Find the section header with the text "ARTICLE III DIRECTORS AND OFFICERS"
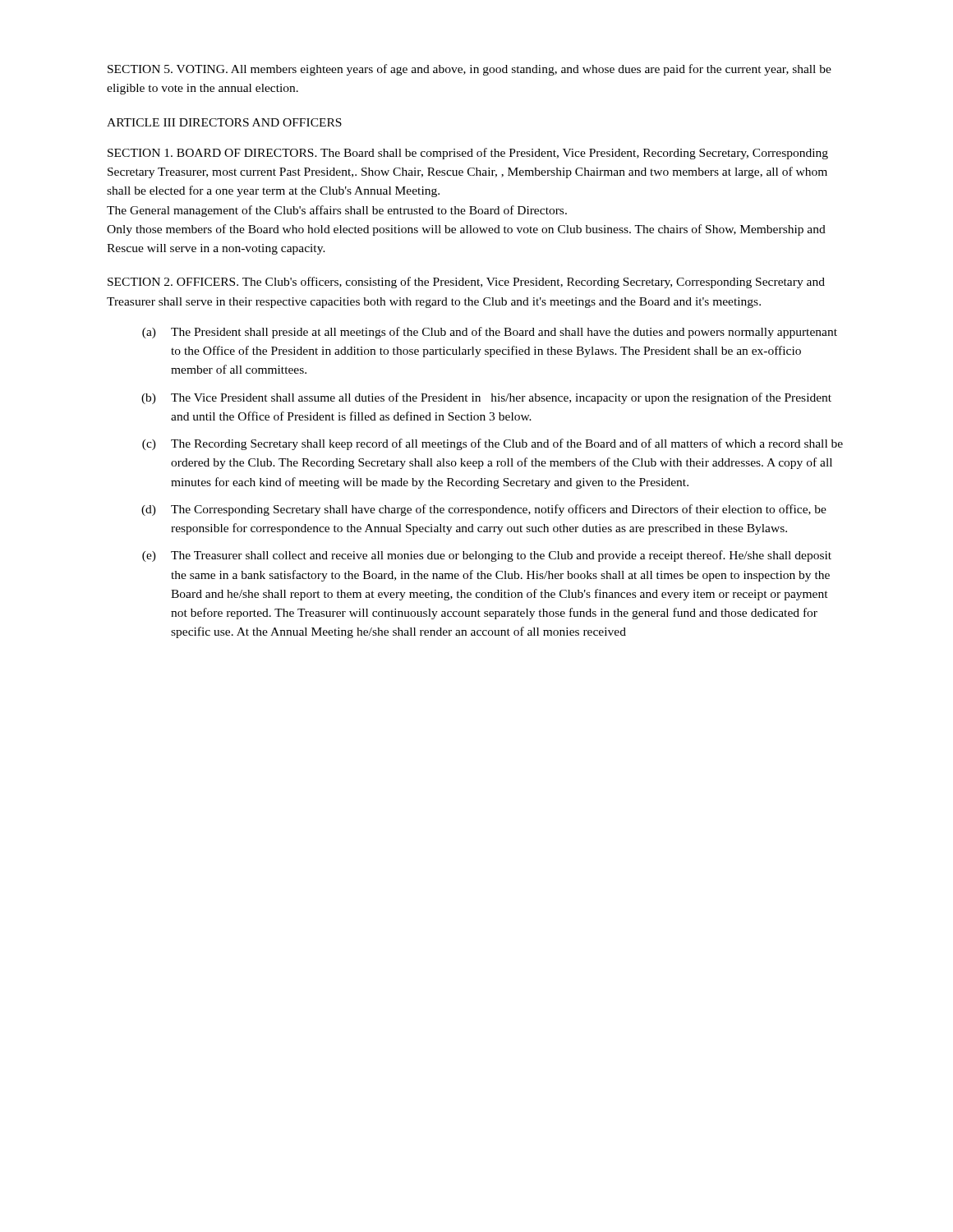 tap(224, 122)
